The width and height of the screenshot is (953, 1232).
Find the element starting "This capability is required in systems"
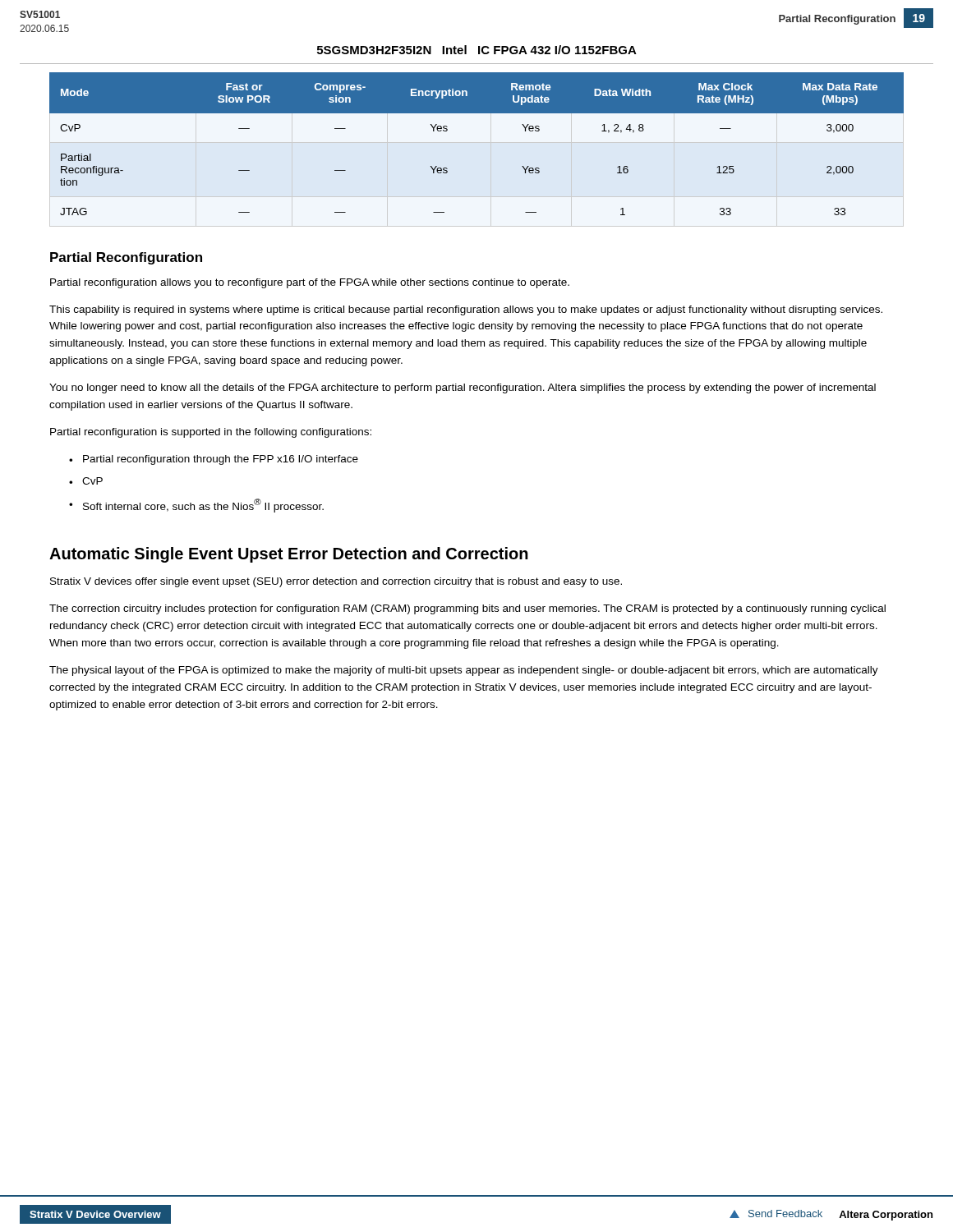coord(466,335)
